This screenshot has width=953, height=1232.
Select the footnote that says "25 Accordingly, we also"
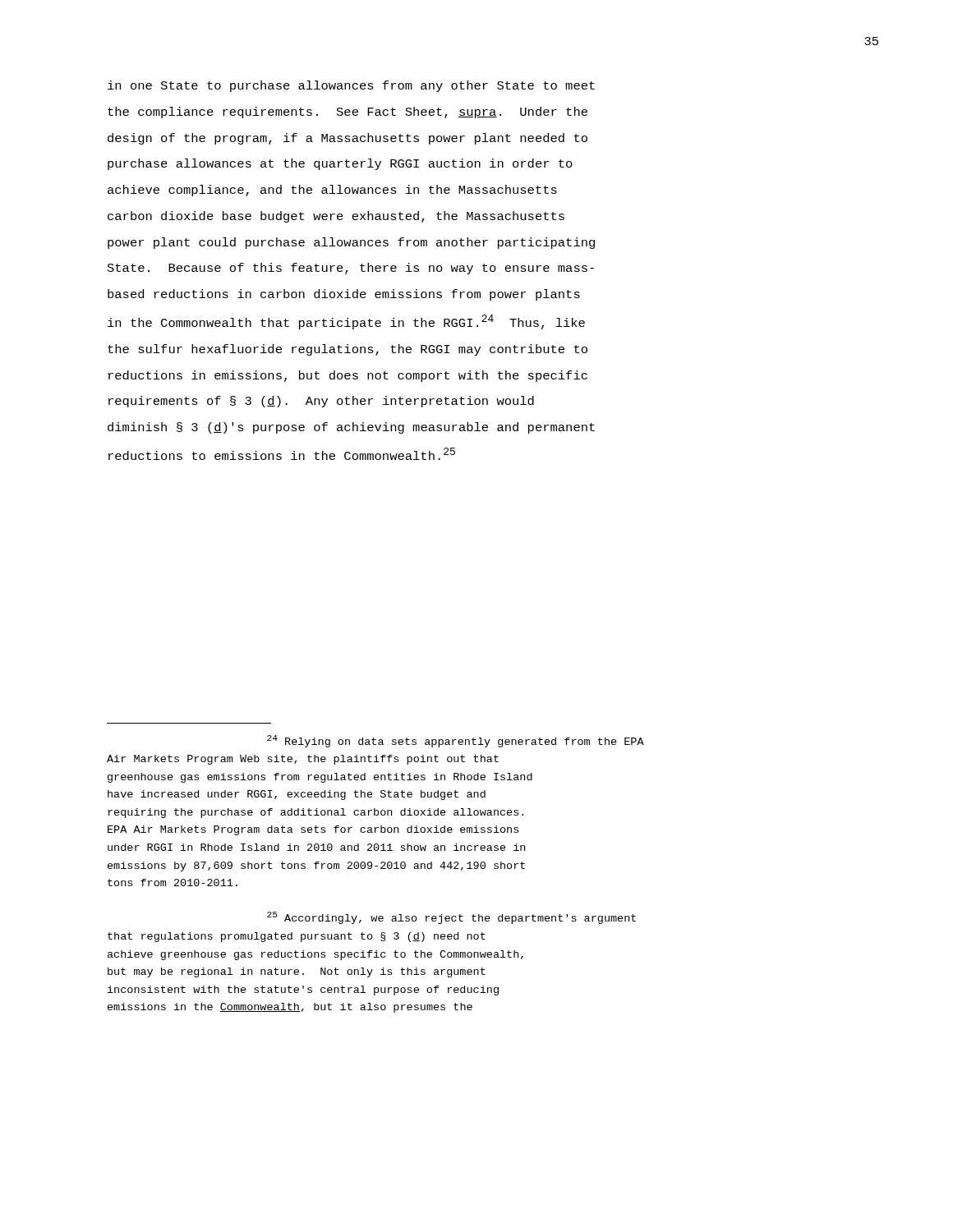[372, 962]
